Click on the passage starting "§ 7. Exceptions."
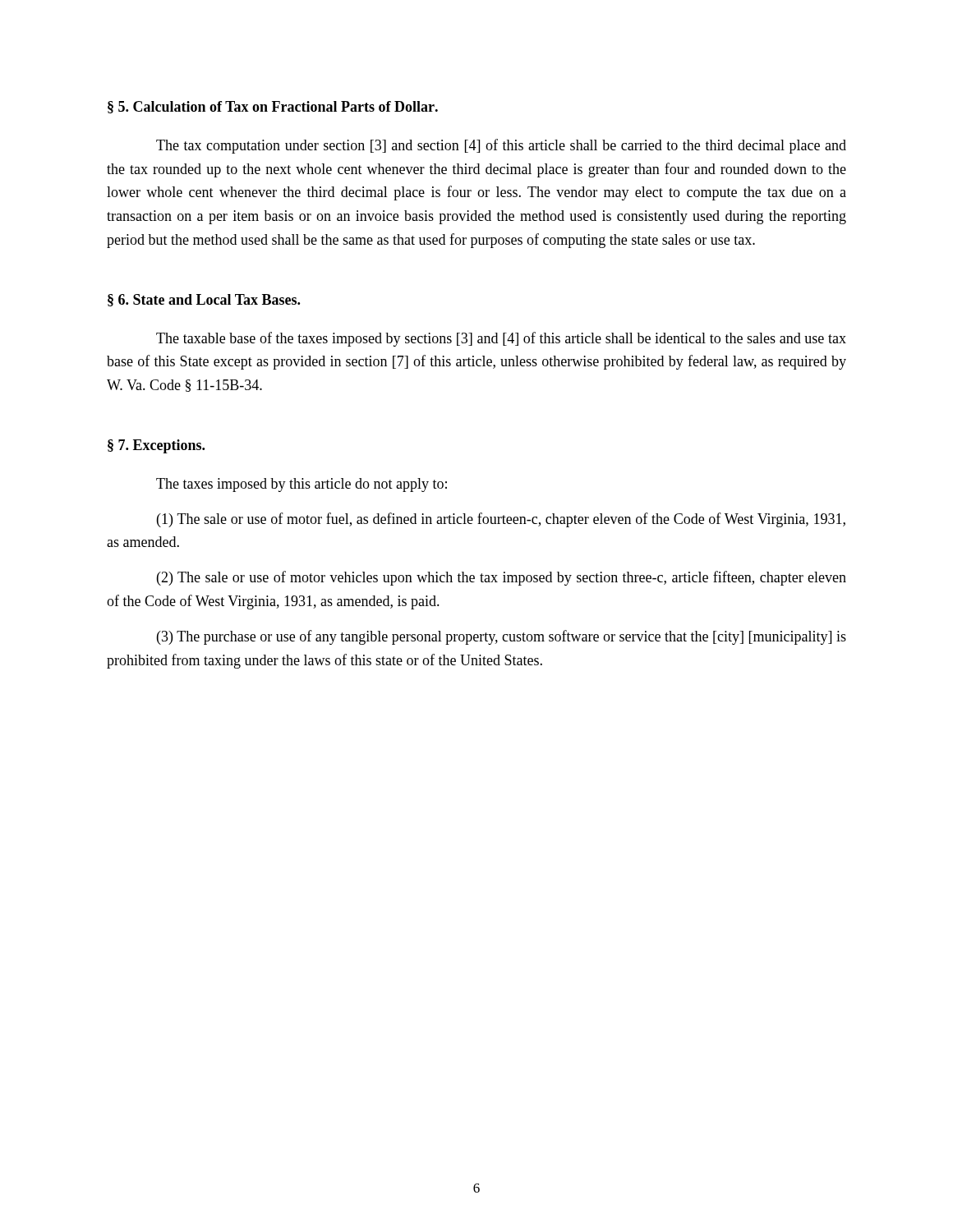The width and height of the screenshot is (953, 1232). point(156,445)
